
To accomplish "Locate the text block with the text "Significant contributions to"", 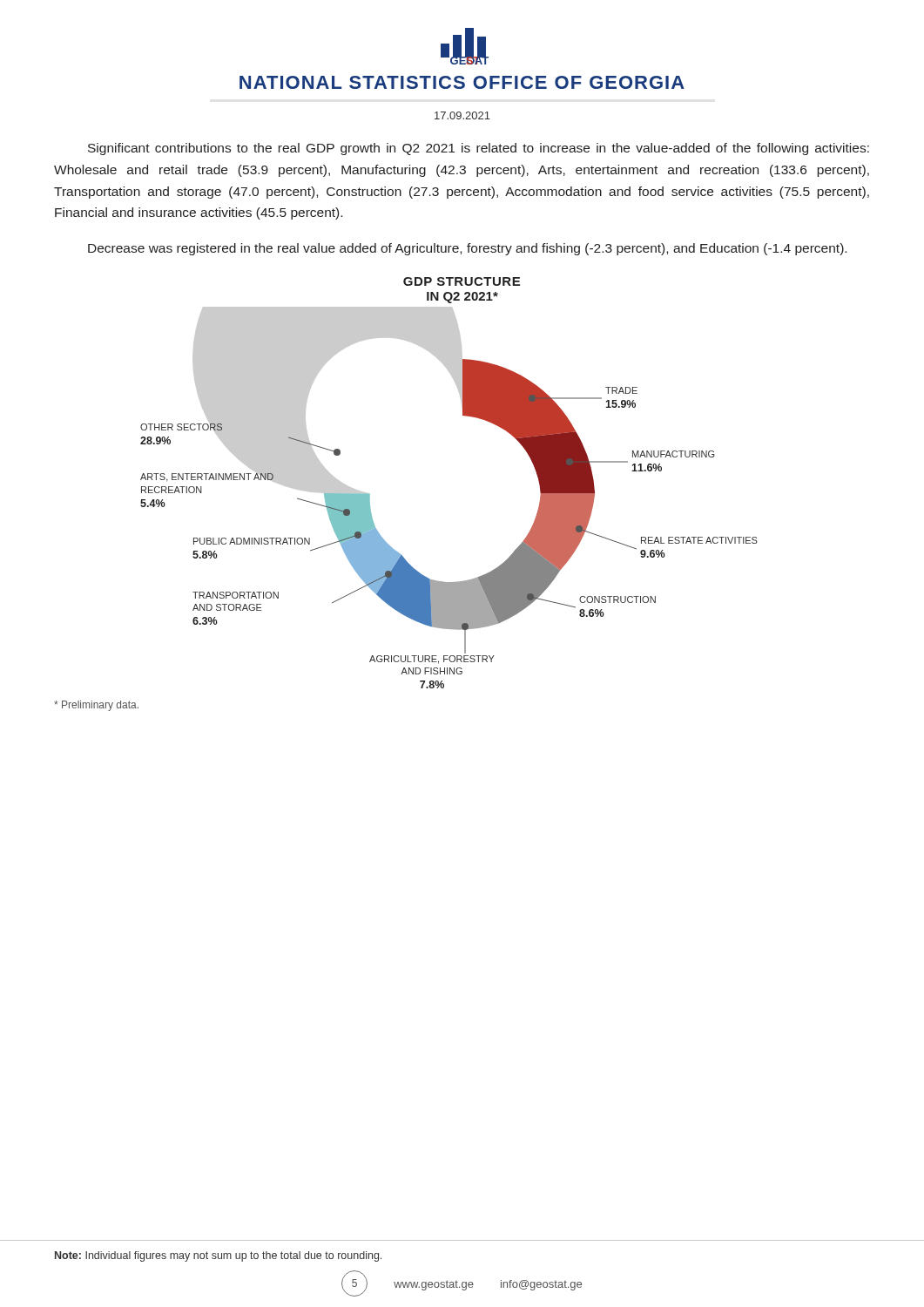I will coord(462,199).
